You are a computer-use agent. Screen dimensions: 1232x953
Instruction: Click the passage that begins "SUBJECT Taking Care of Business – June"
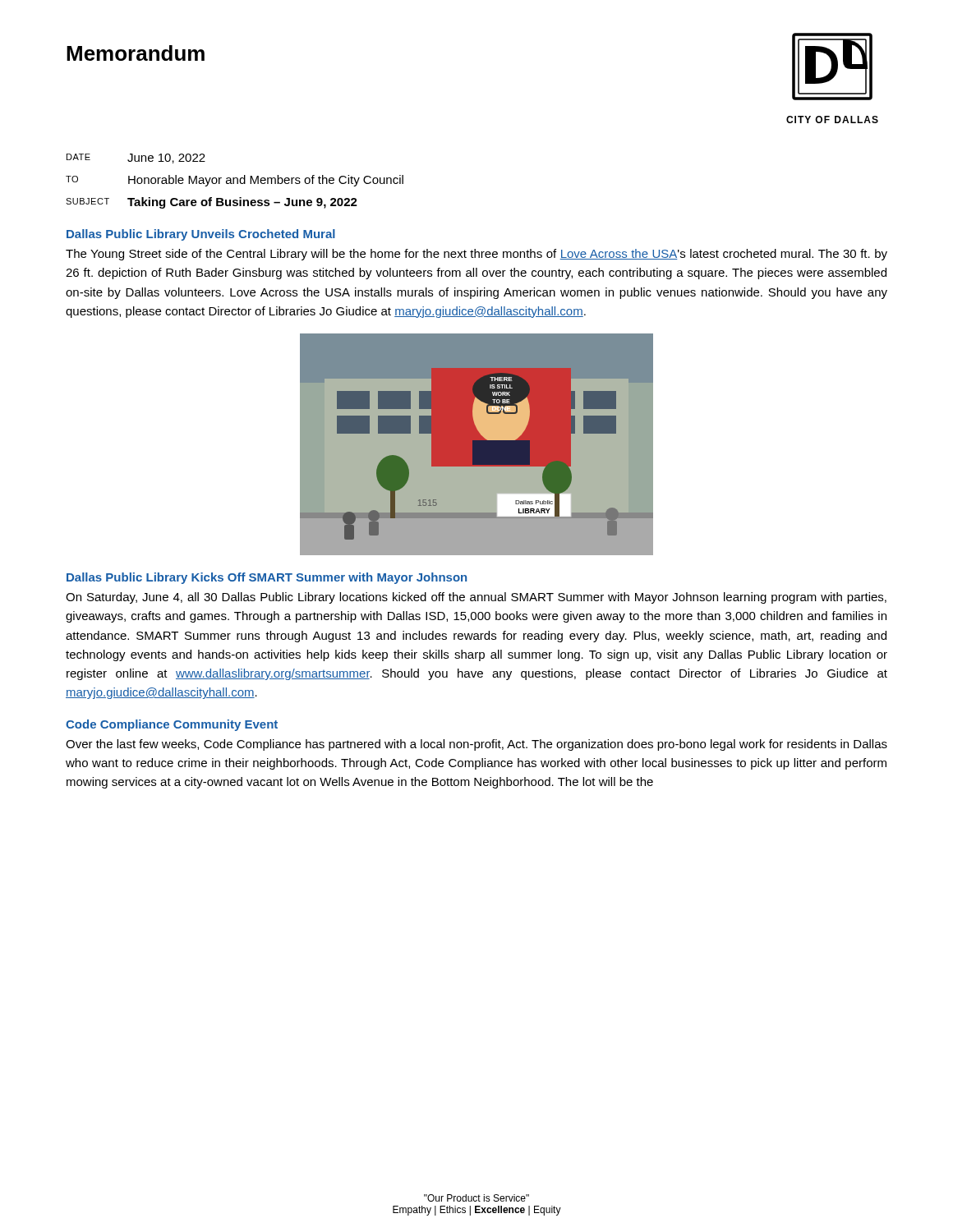pos(212,203)
